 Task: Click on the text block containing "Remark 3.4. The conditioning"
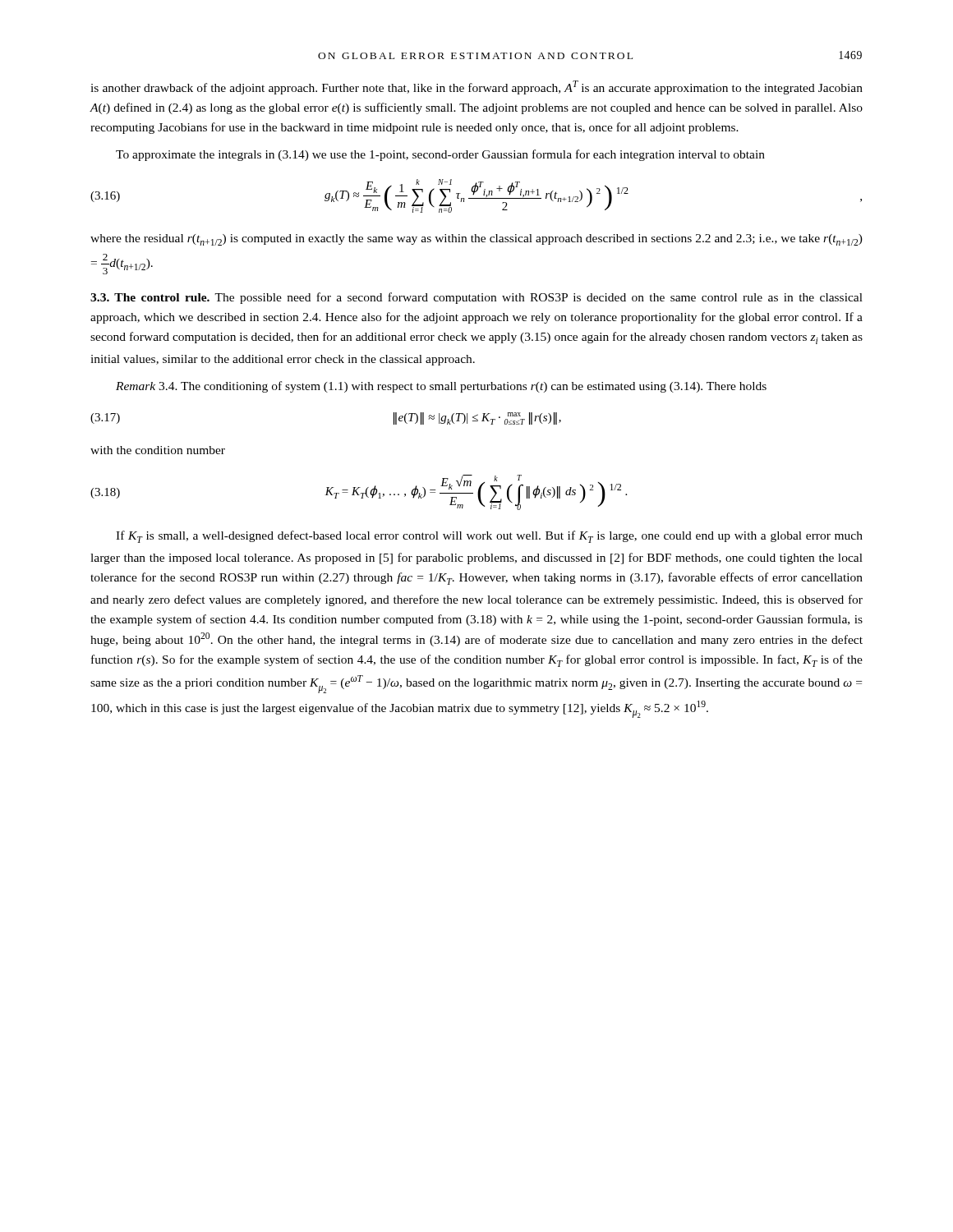(x=476, y=386)
